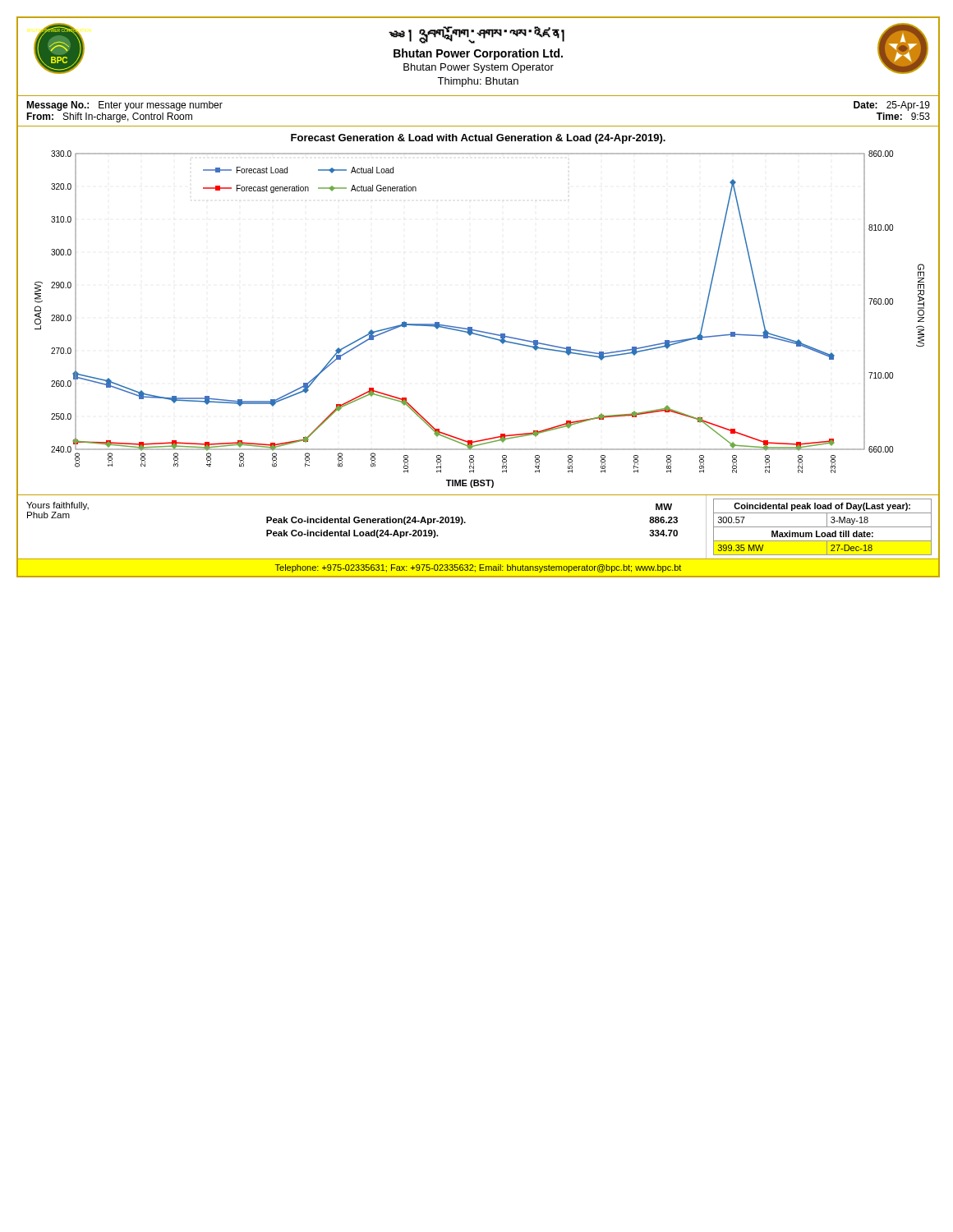This screenshot has height=1232, width=953.
Task: Locate the text block that reads "Message No.: Enter"
Action: coord(131,105)
